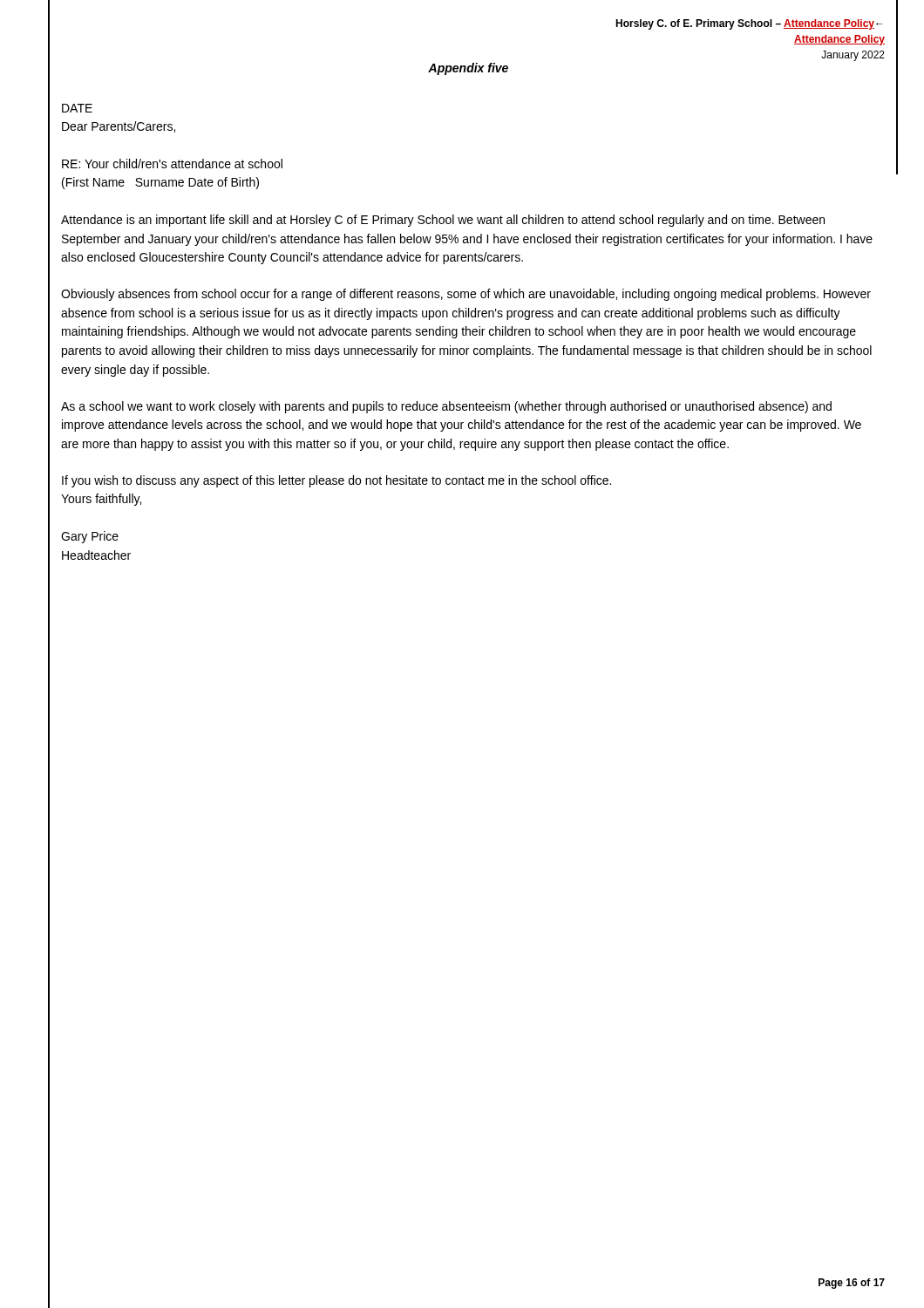Viewport: 924px width, 1308px height.
Task: Point to the text block starting "As a school we want to work closely"
Action: coord(461,425)
